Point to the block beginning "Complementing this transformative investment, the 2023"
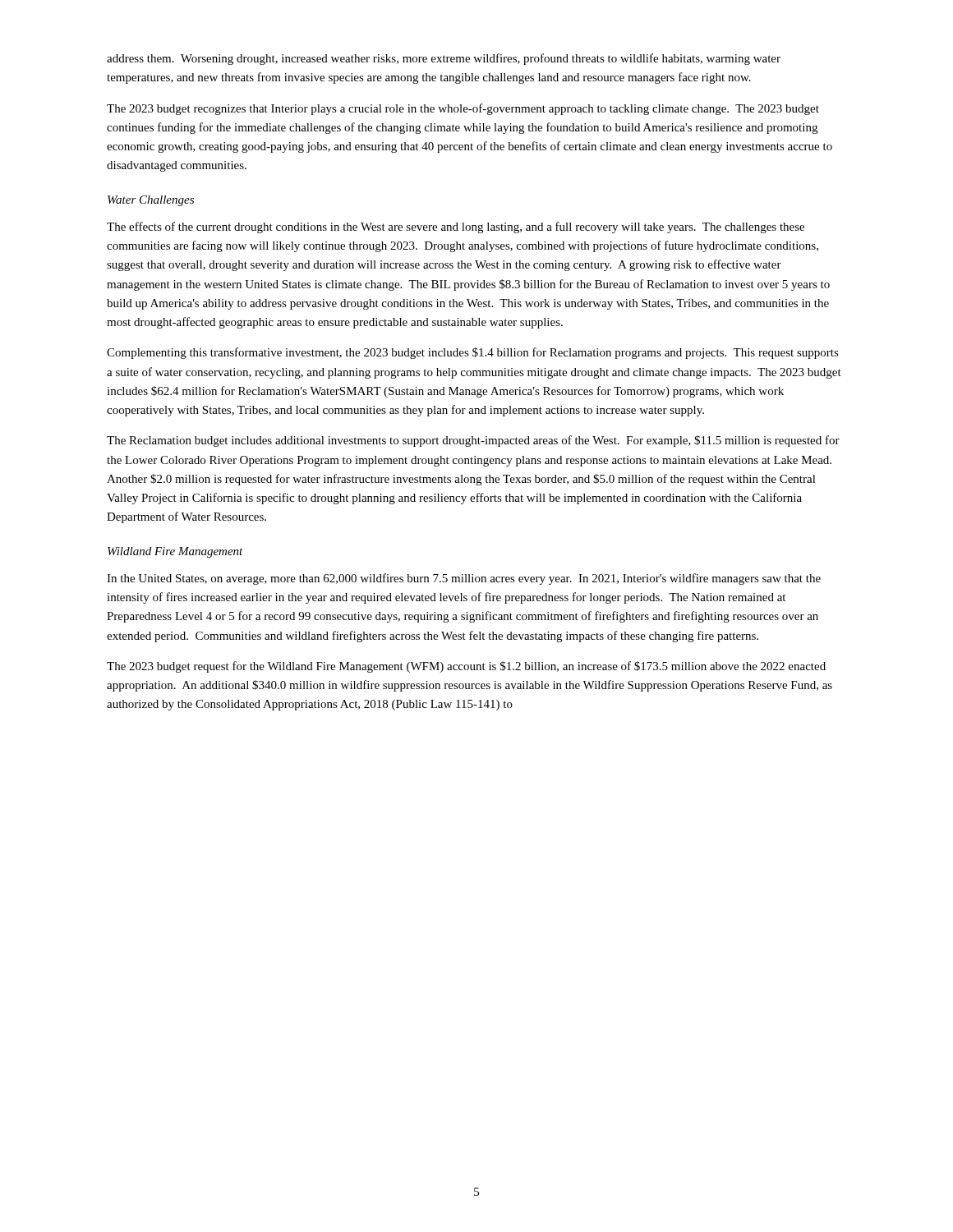The image size is (953, 1232). tap(474, 381)
